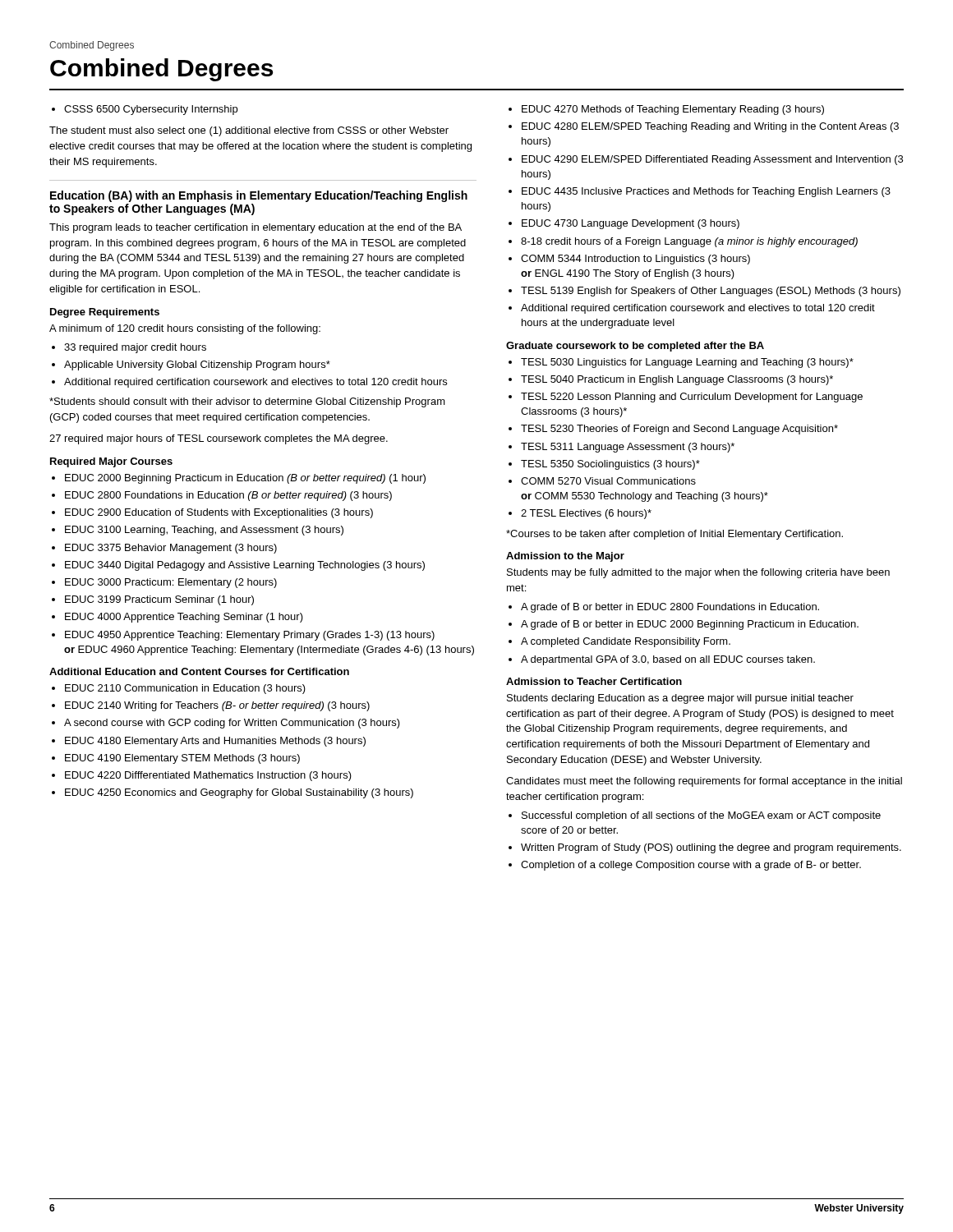Click the passage that begins "A second course with GCP coding for"
Screen dimensions: 1232x953
click(x=232, y=723)
